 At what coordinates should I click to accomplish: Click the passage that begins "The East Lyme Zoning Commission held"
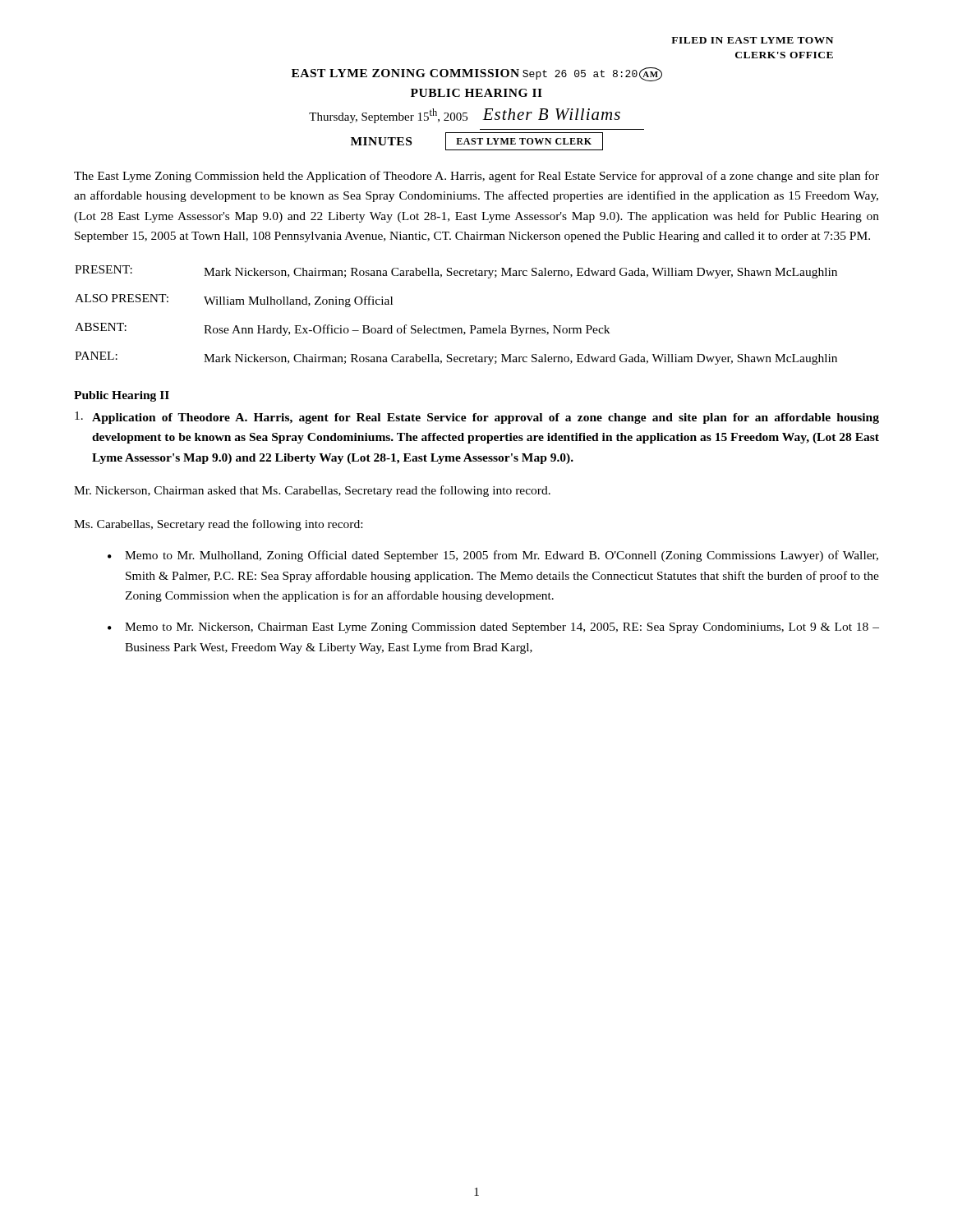point(476,205)
